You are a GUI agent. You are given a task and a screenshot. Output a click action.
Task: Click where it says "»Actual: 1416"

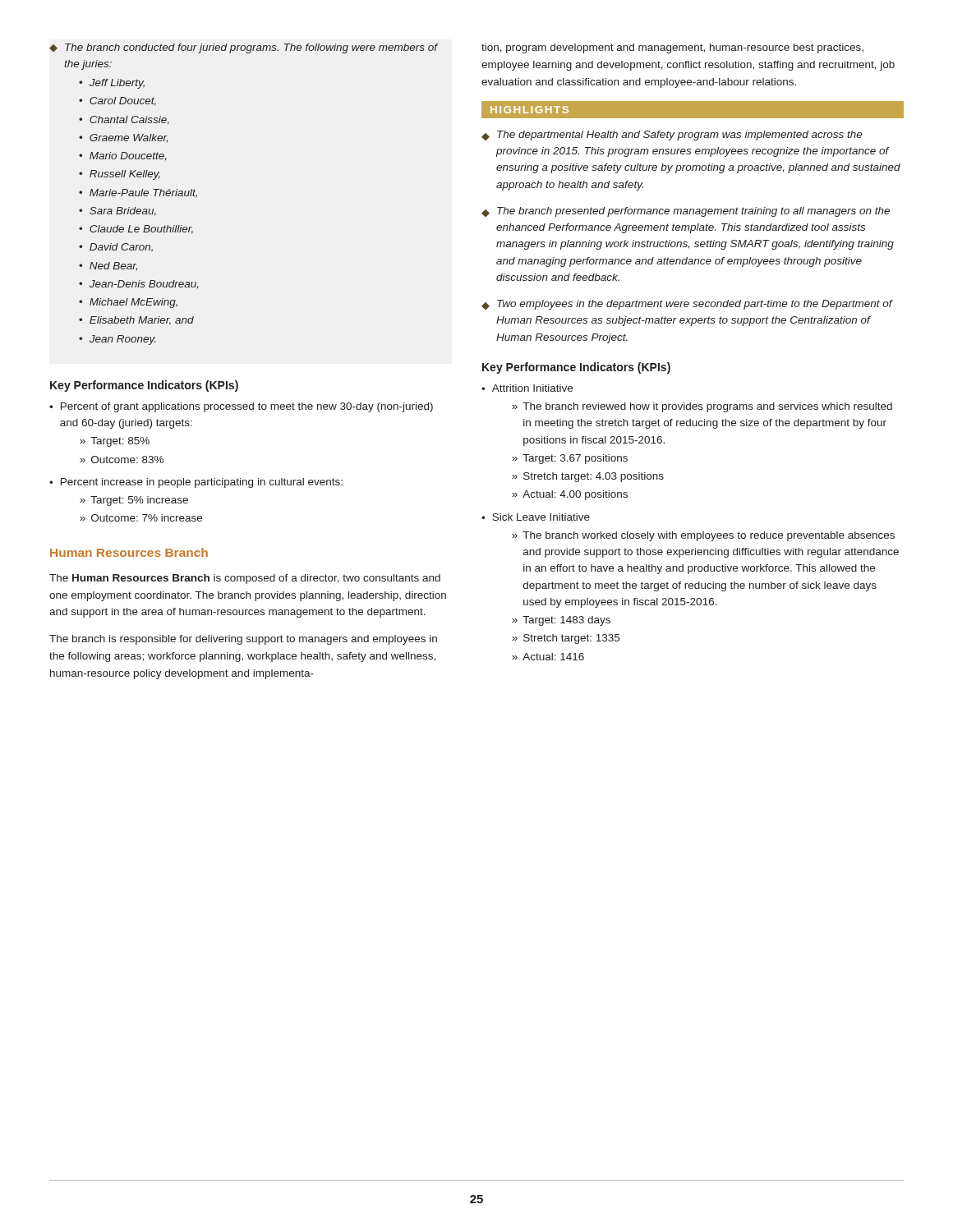[x=548, y=657]
